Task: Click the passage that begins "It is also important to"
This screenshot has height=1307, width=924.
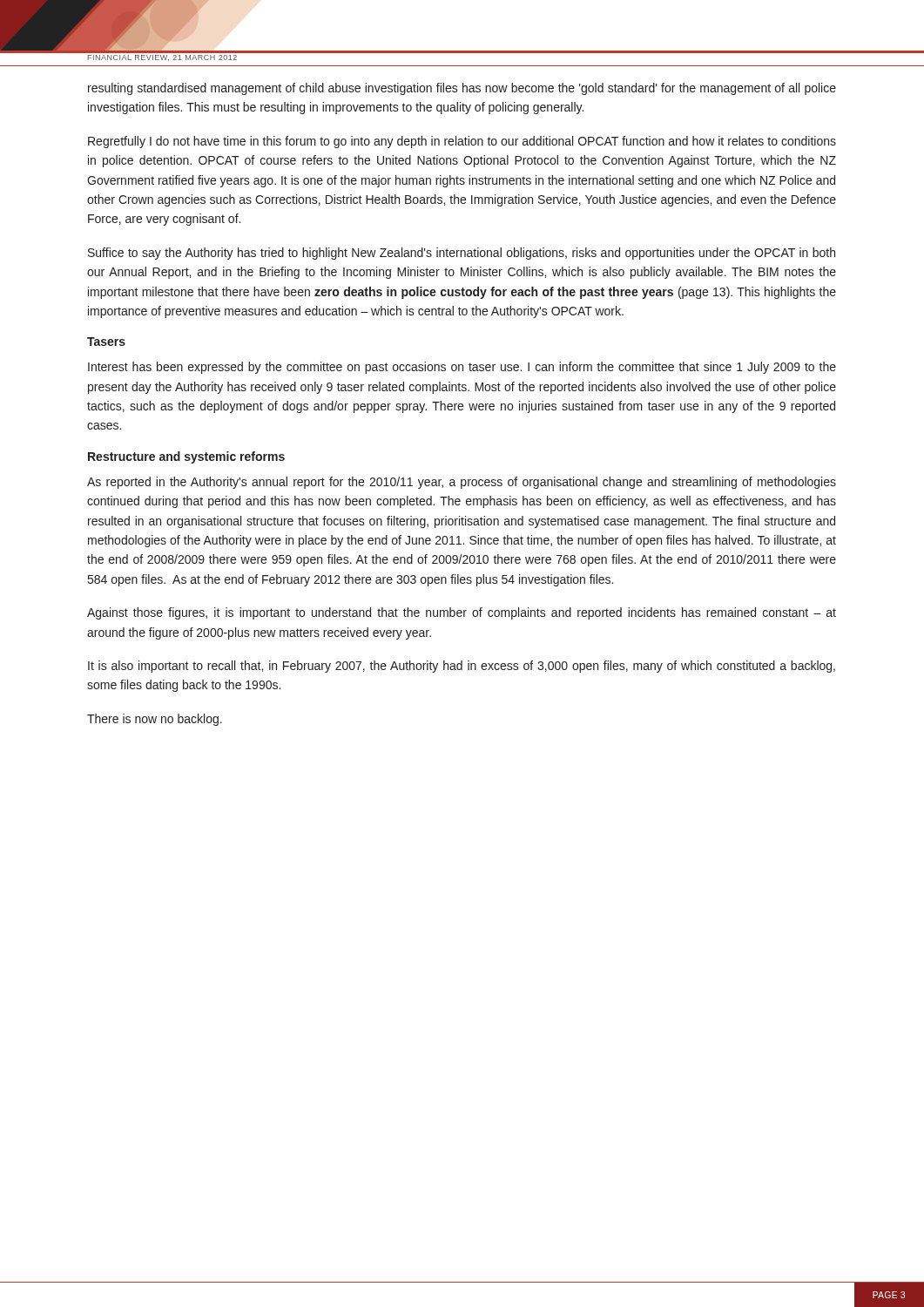Action: (462, 676)
